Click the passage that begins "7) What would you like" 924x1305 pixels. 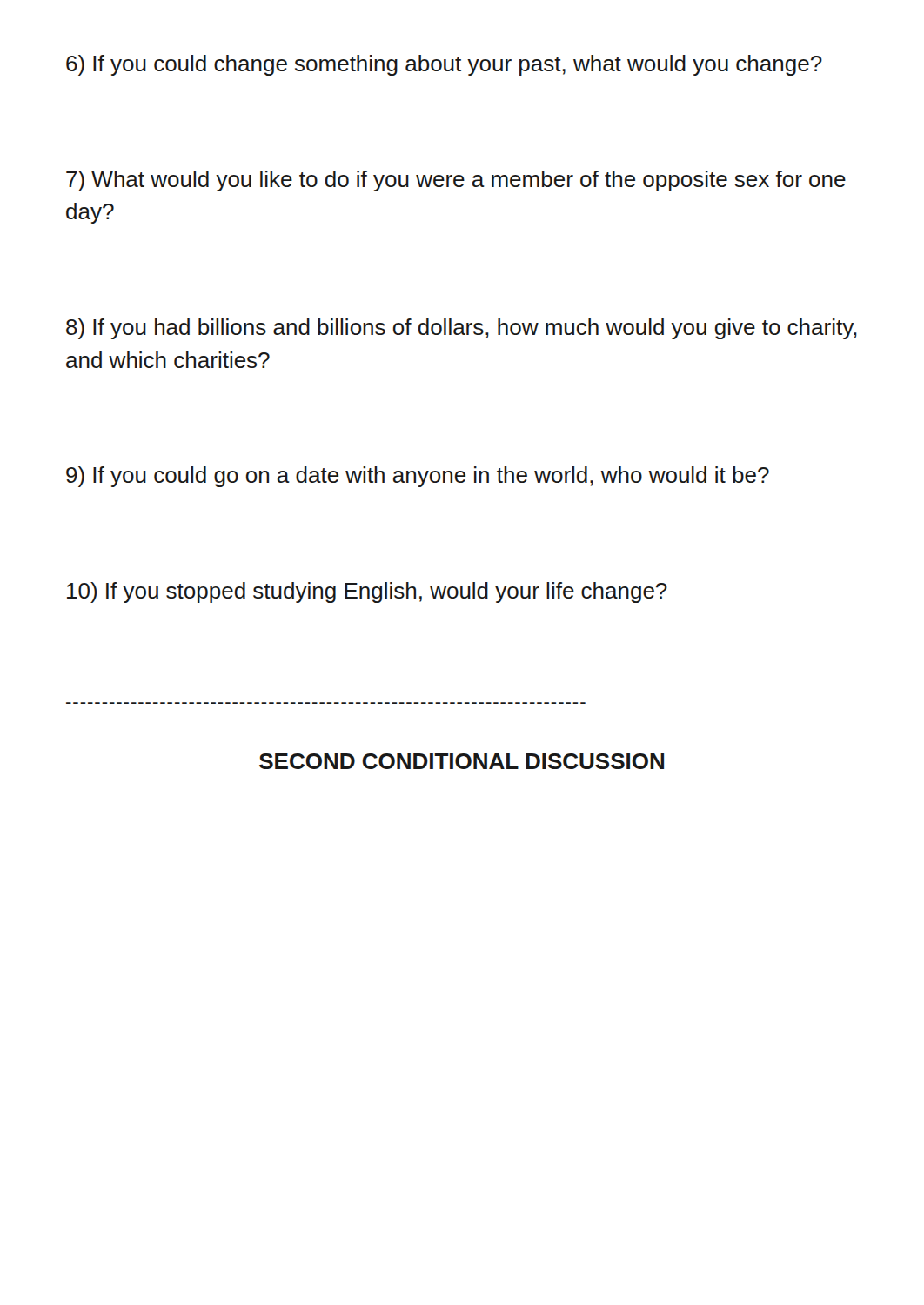[456, 195]
